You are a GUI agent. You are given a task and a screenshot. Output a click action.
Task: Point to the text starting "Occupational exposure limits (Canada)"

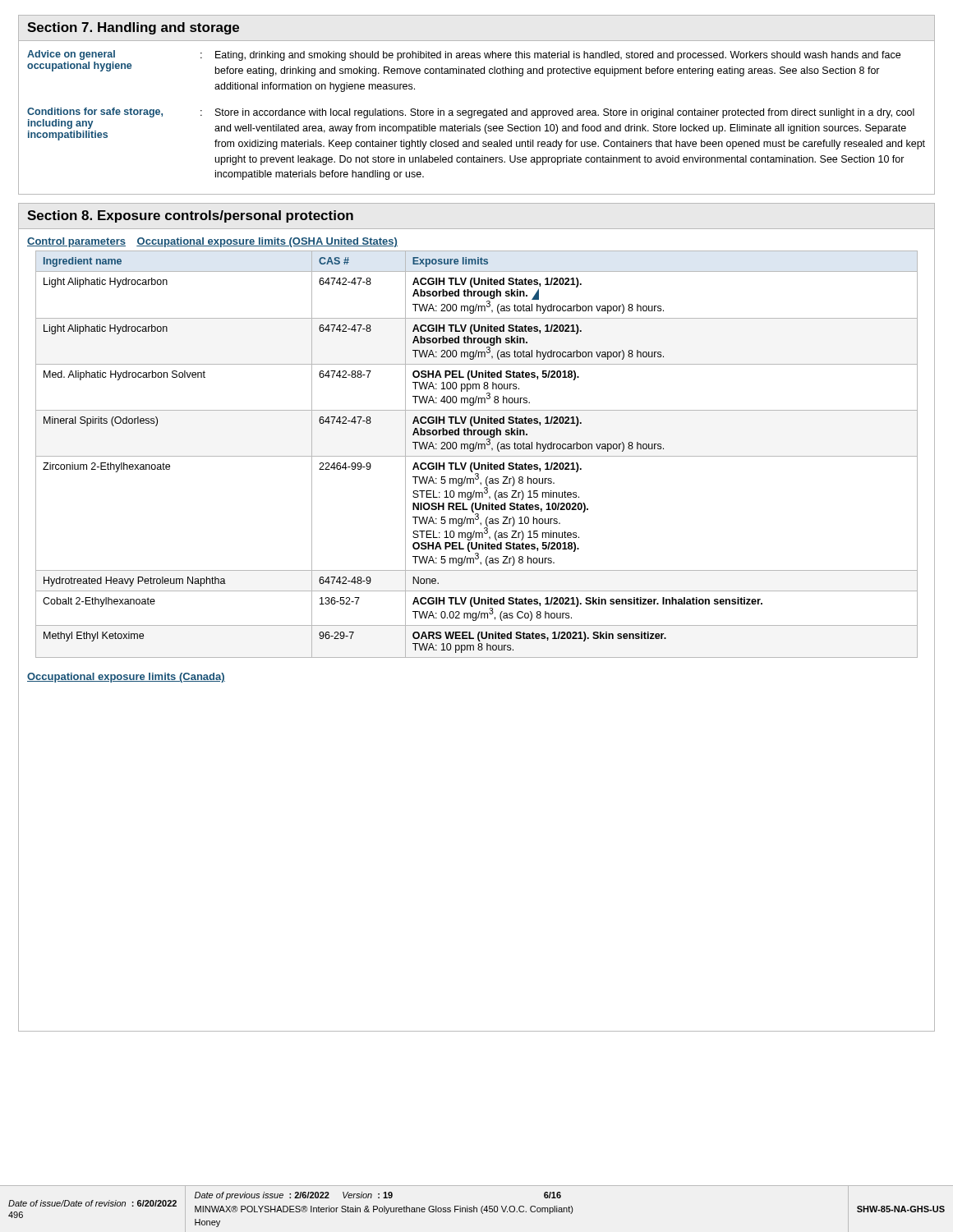(126, 677)
